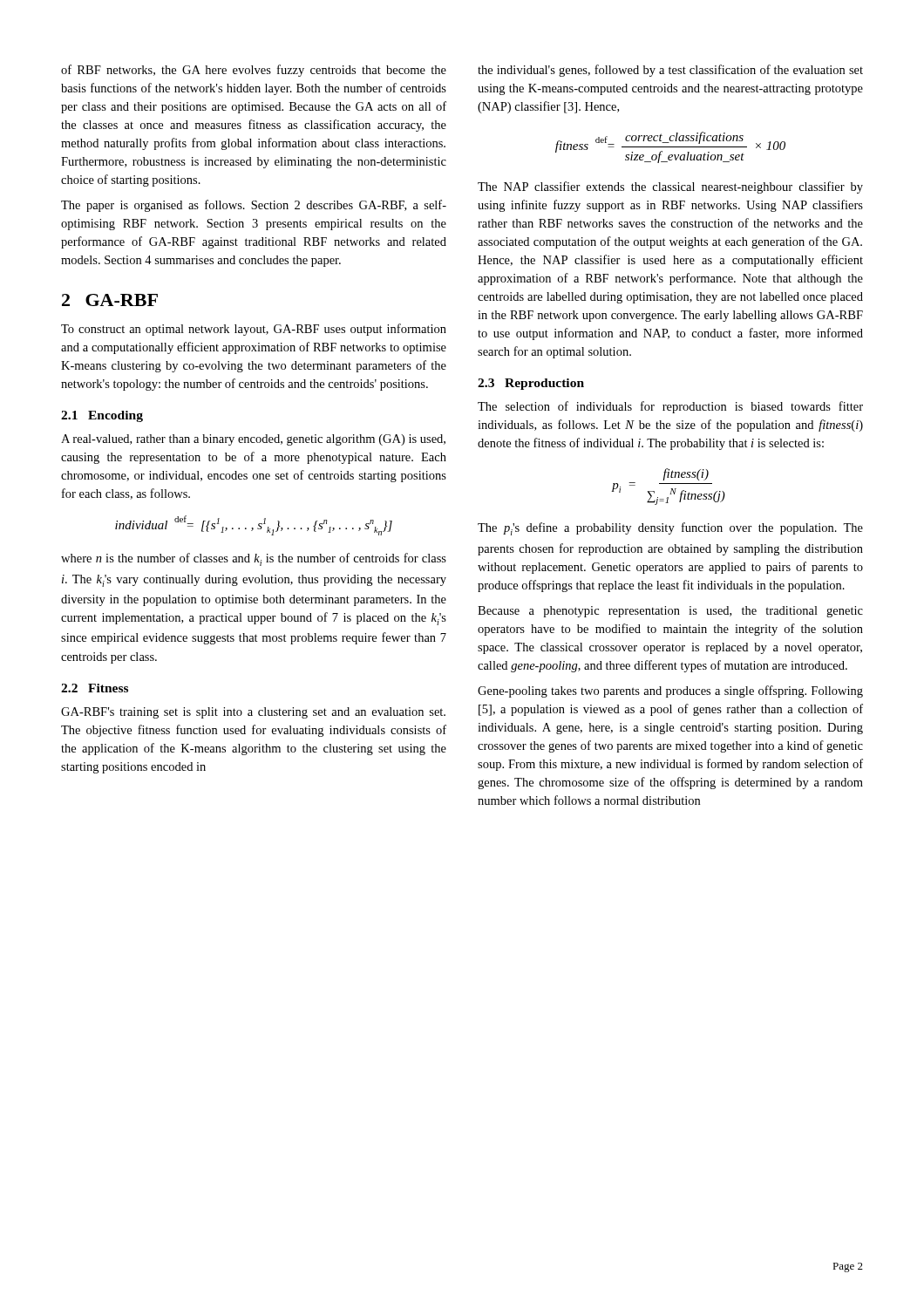Viewport: 924px width, 1308px height.
Task: Locate the text block that reads "The pi's define a probability density function"
Action: (670, 557)
